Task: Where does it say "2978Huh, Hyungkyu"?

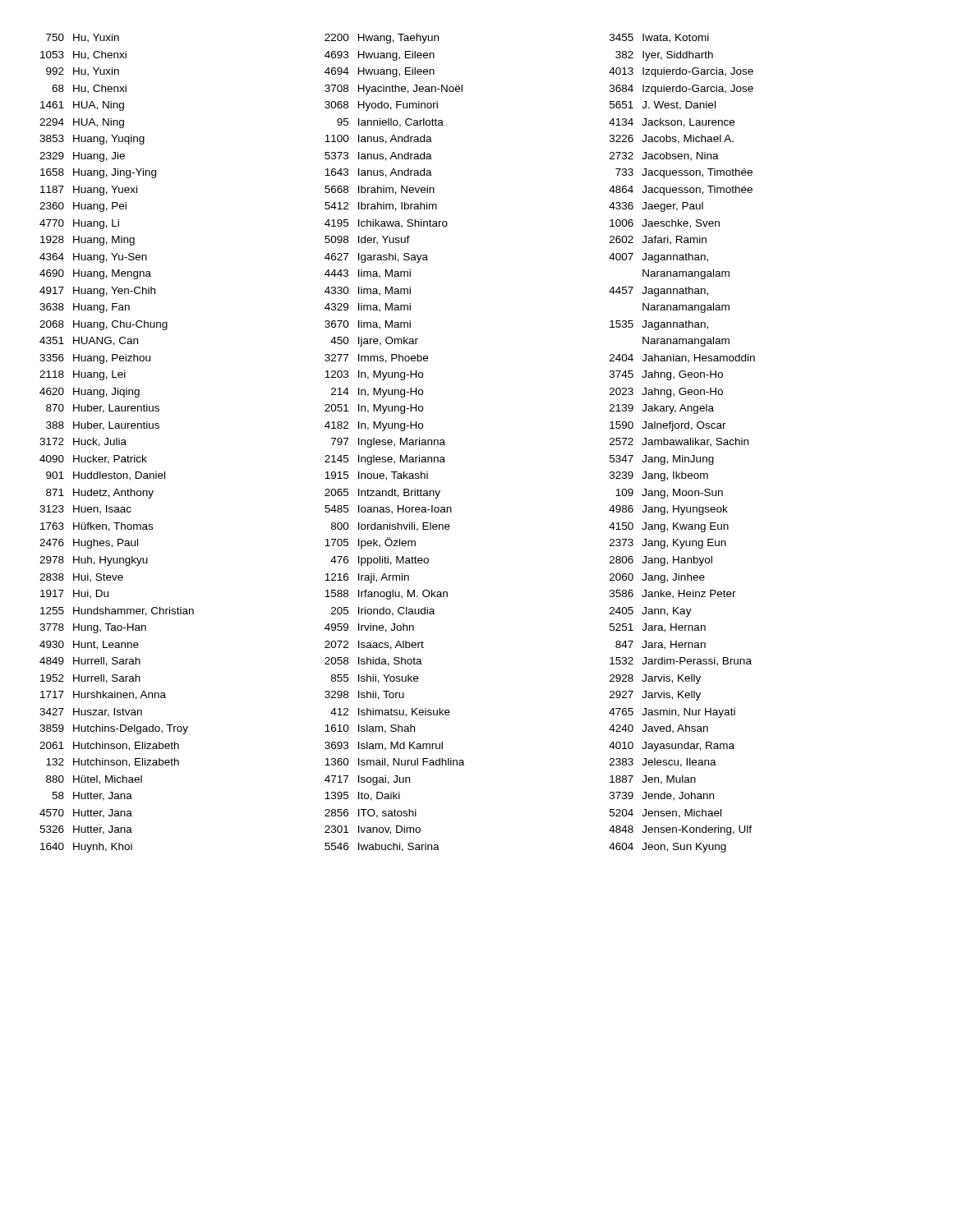Action: click(x=94, y=561)
